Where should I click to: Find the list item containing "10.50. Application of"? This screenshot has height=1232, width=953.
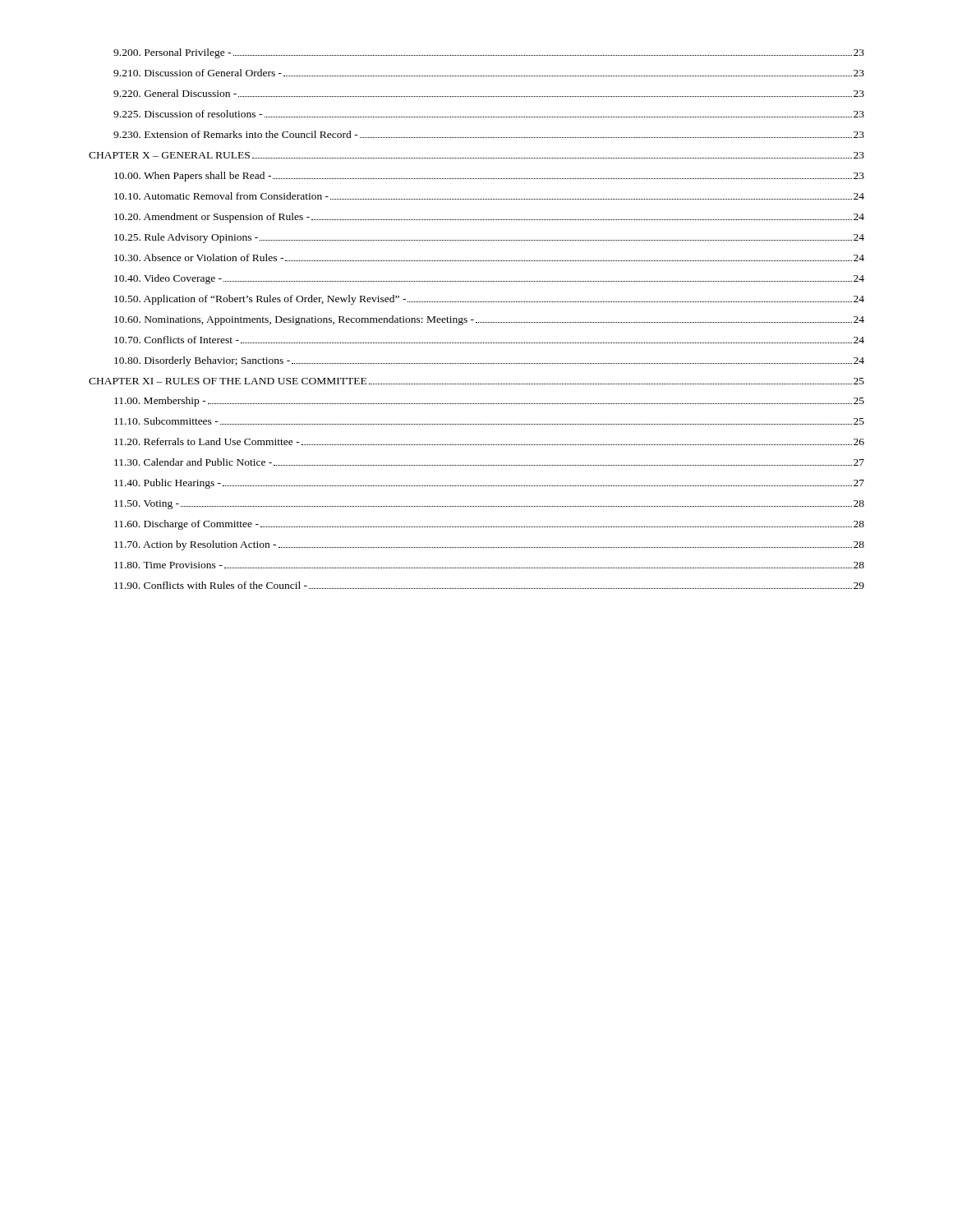click(489, 299)
